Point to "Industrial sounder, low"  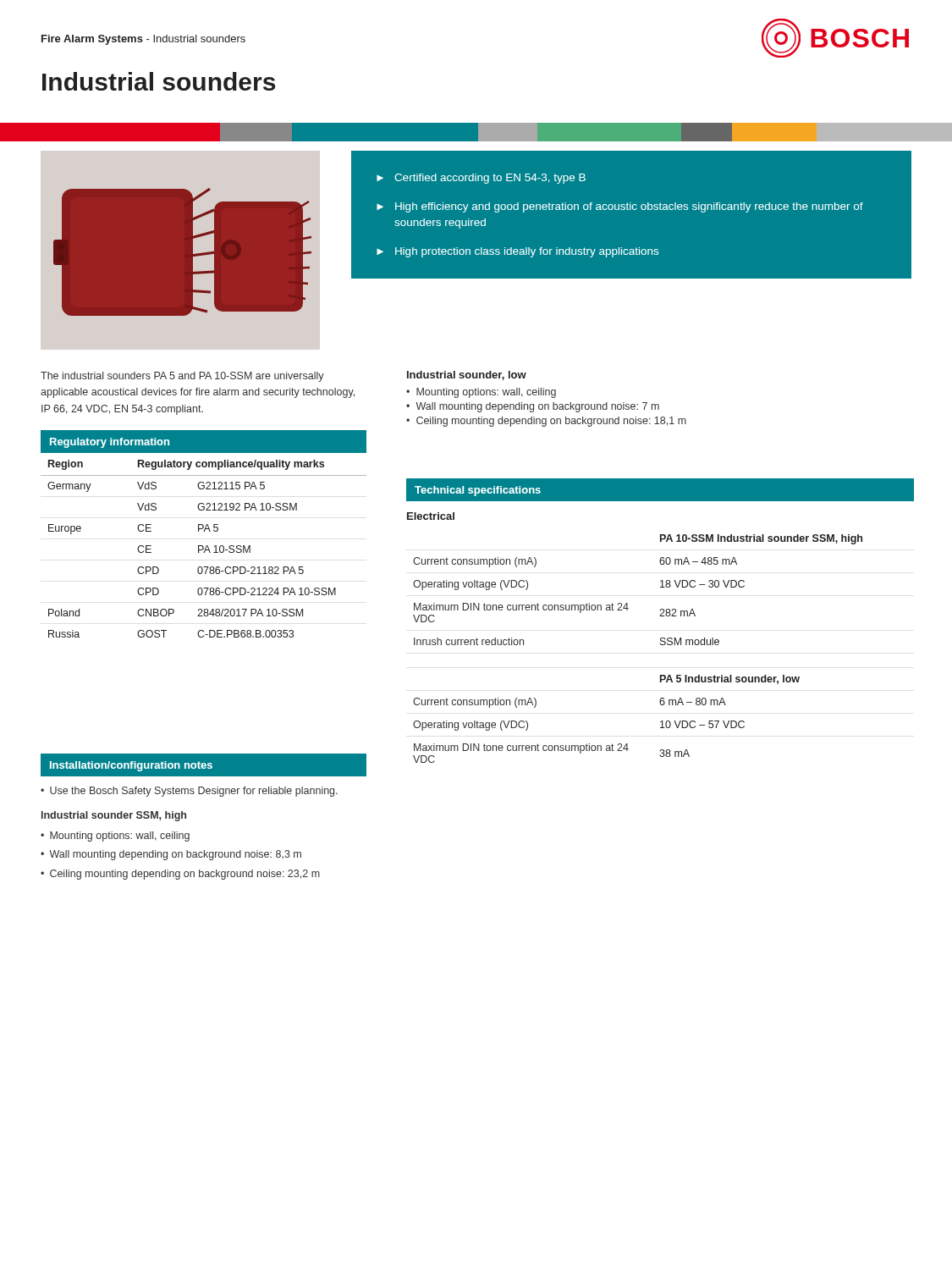click(x=466, y=375)
